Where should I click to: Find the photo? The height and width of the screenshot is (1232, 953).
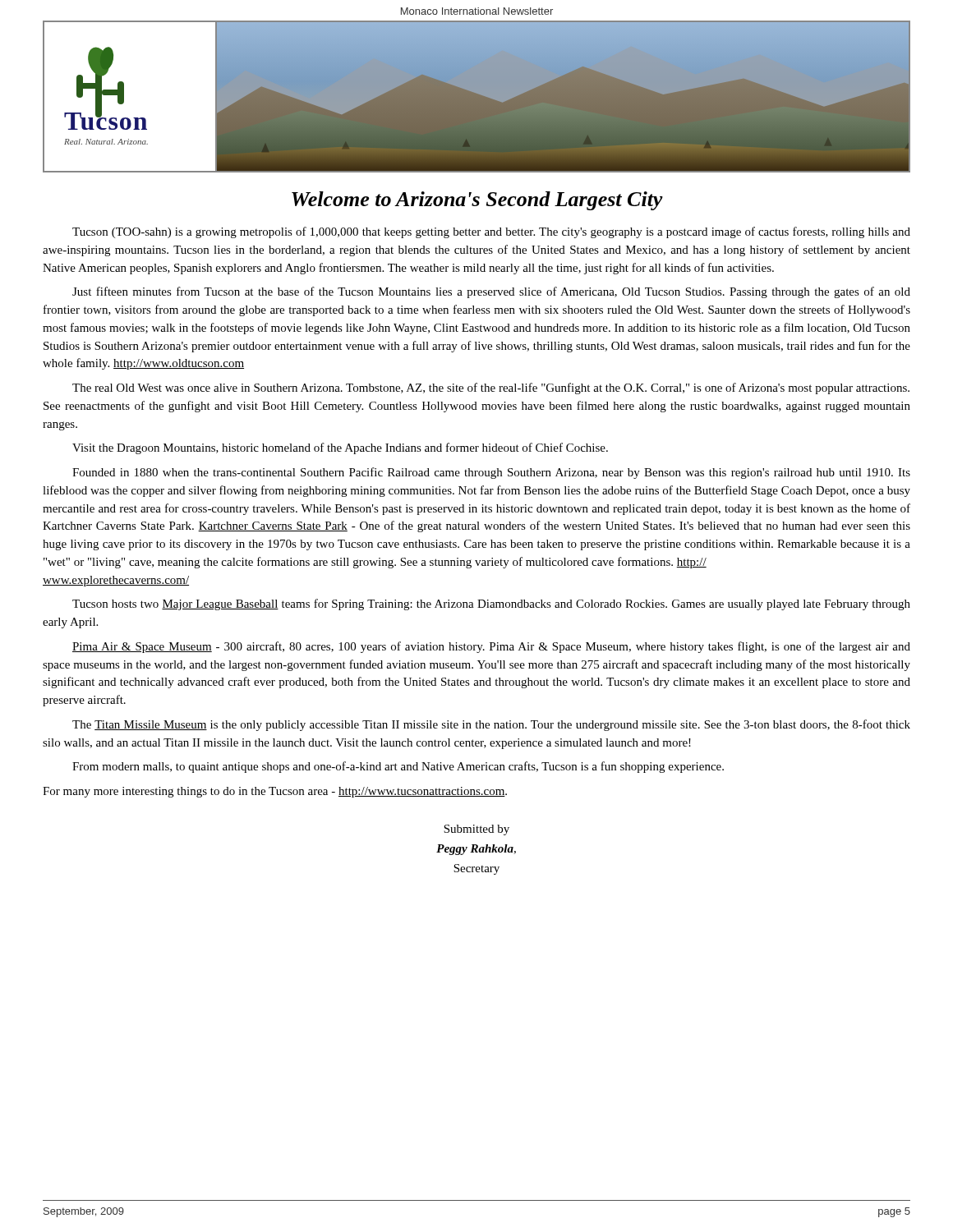click(476, 97)
